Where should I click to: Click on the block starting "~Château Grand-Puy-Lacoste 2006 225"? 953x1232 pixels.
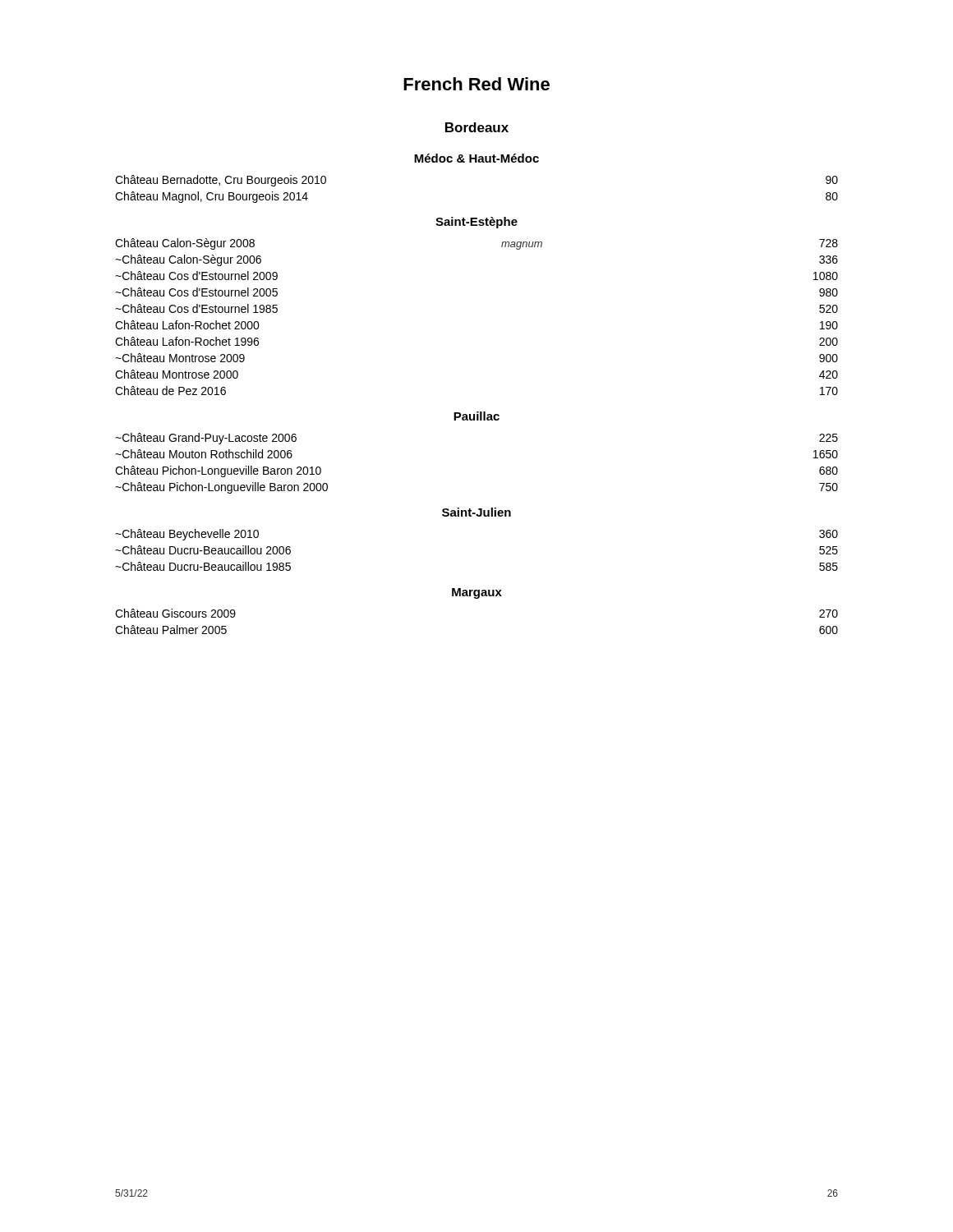[x=207, y=438]
